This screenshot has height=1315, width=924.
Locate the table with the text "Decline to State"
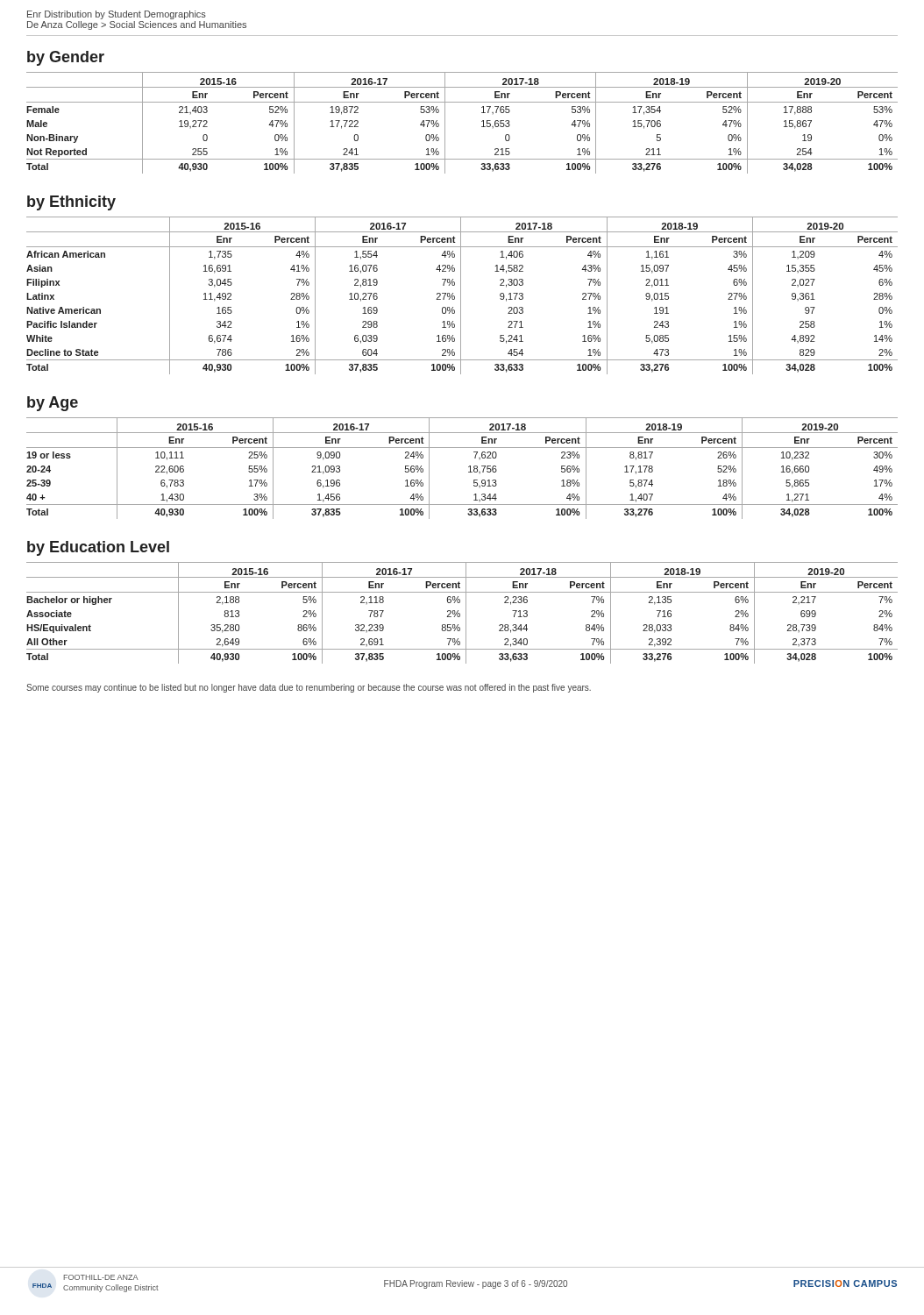[462, 295]
